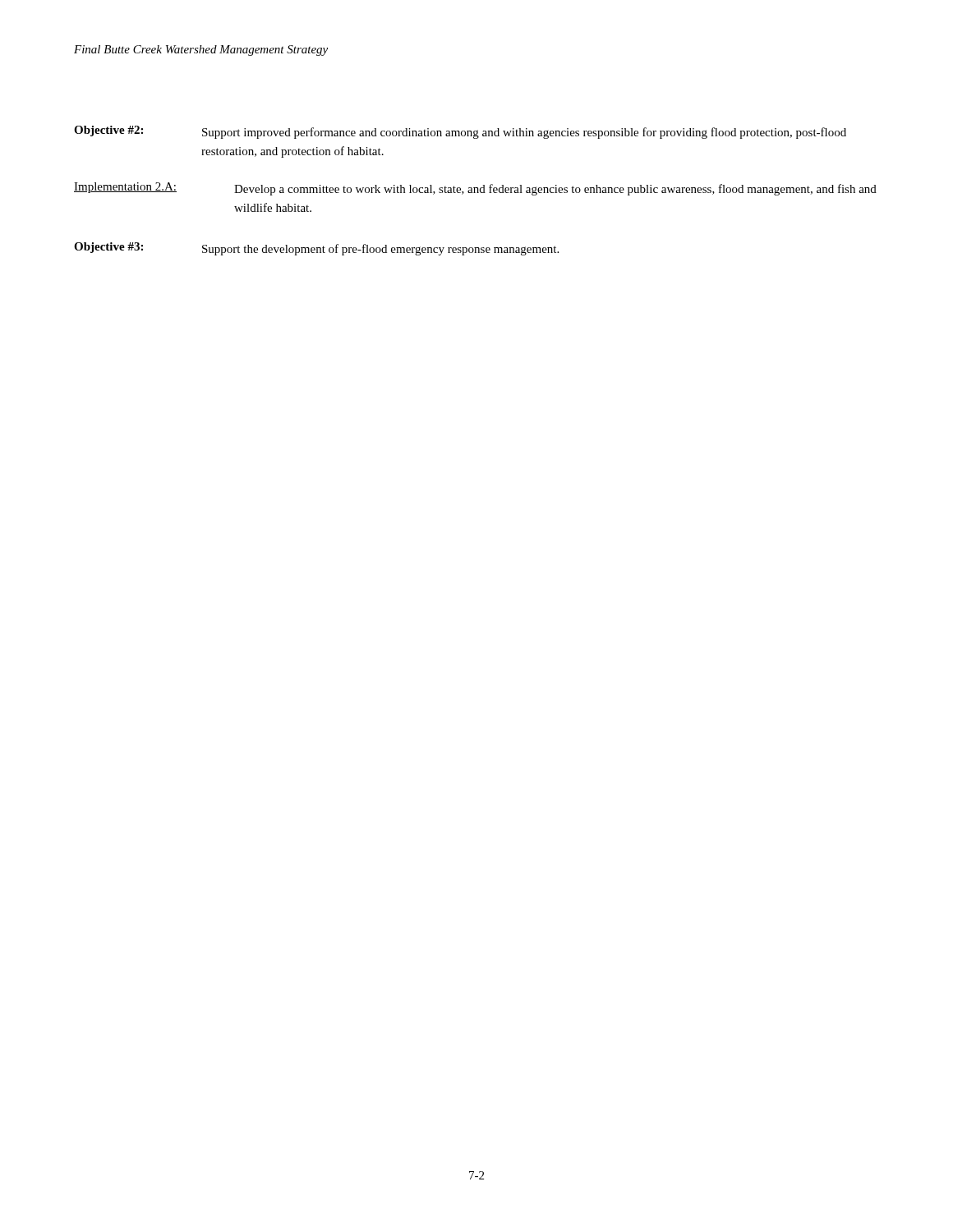Viewport: 953px width, 1232px height.
Task: Locate the block of text that opens with "Objective #3: Support the development of pre-flood emergency"
Action: click(x=317, y=249)
